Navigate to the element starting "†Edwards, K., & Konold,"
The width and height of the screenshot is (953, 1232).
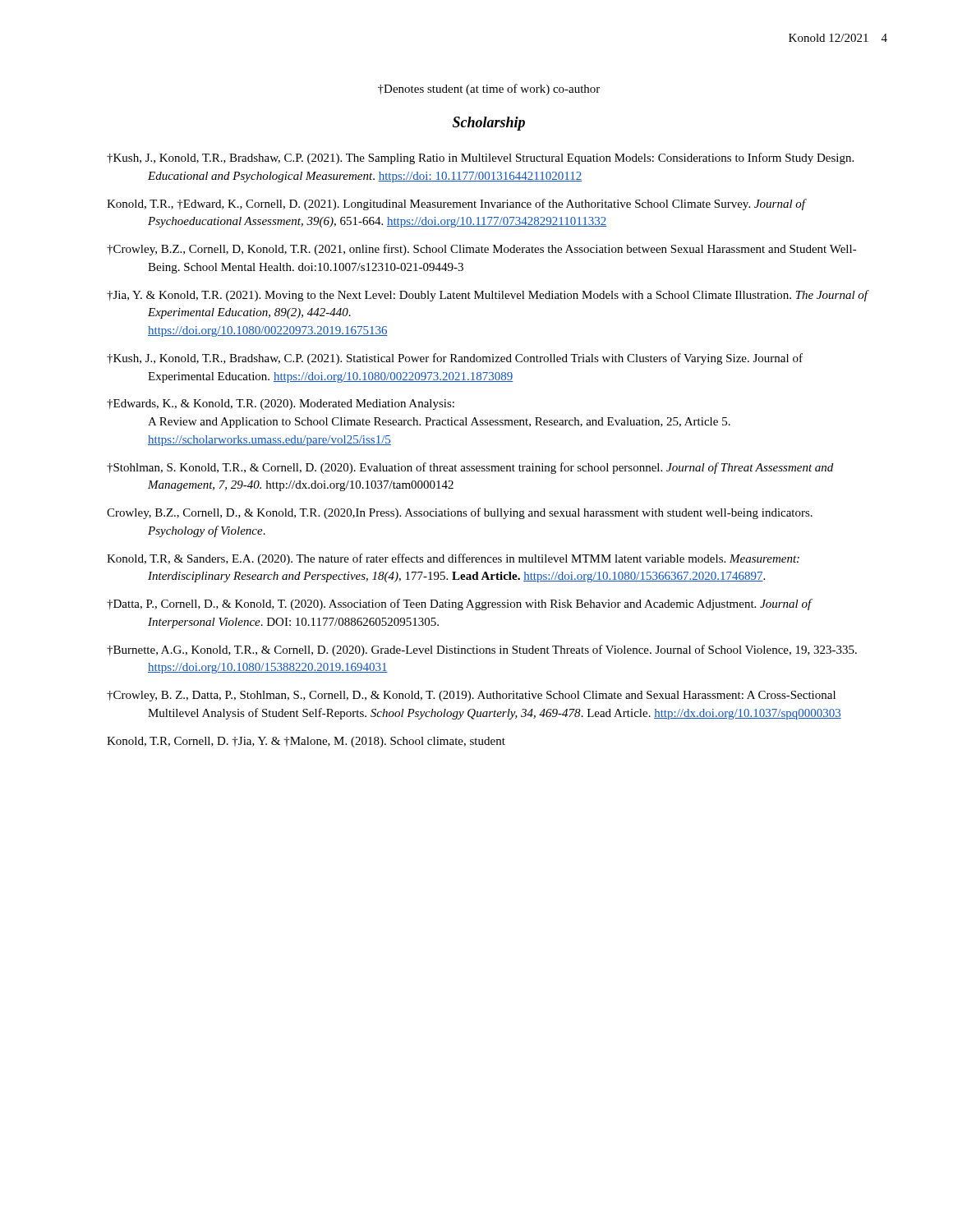click(x=419, y=421)
